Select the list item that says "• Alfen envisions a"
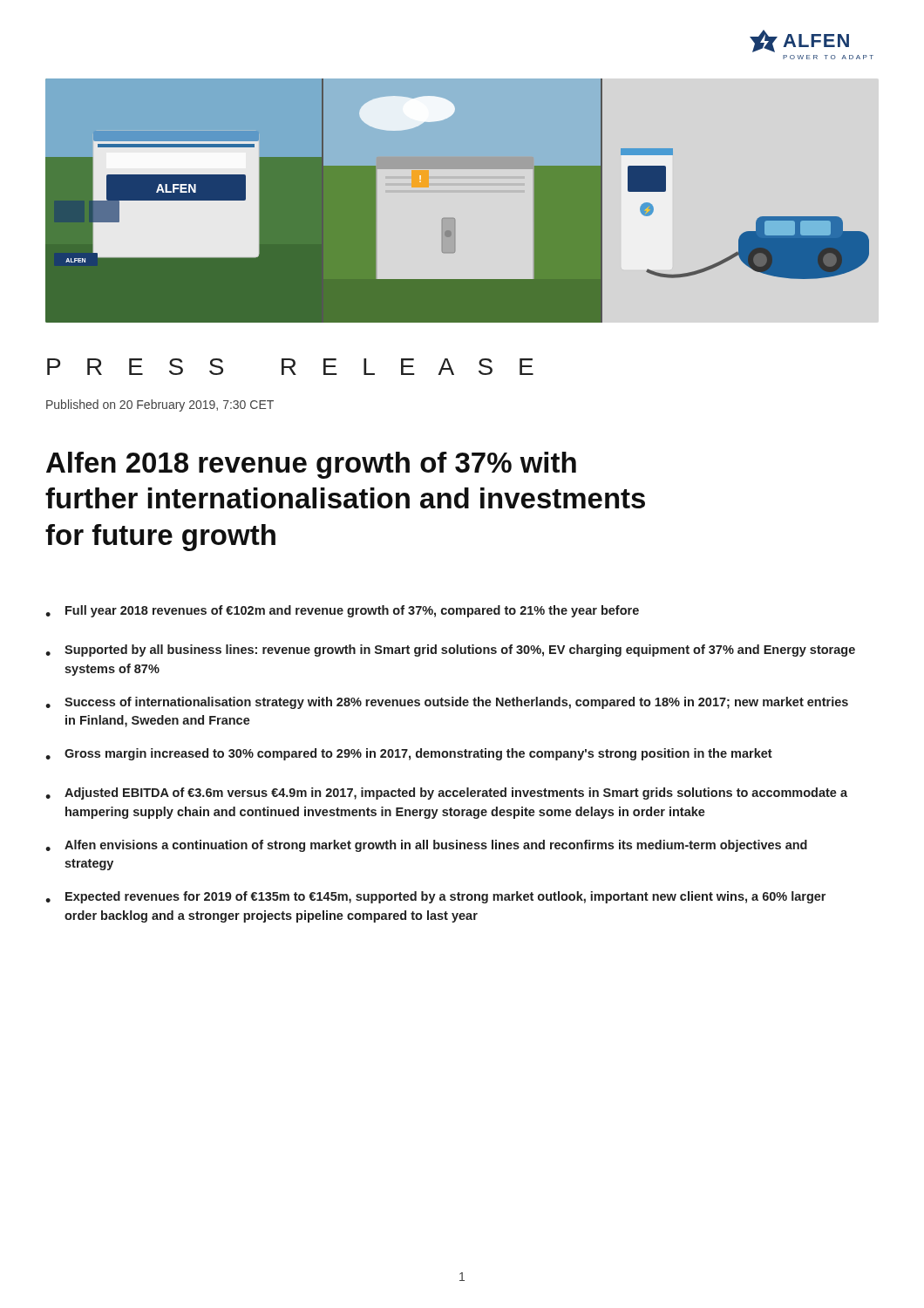 coord(451,855)
